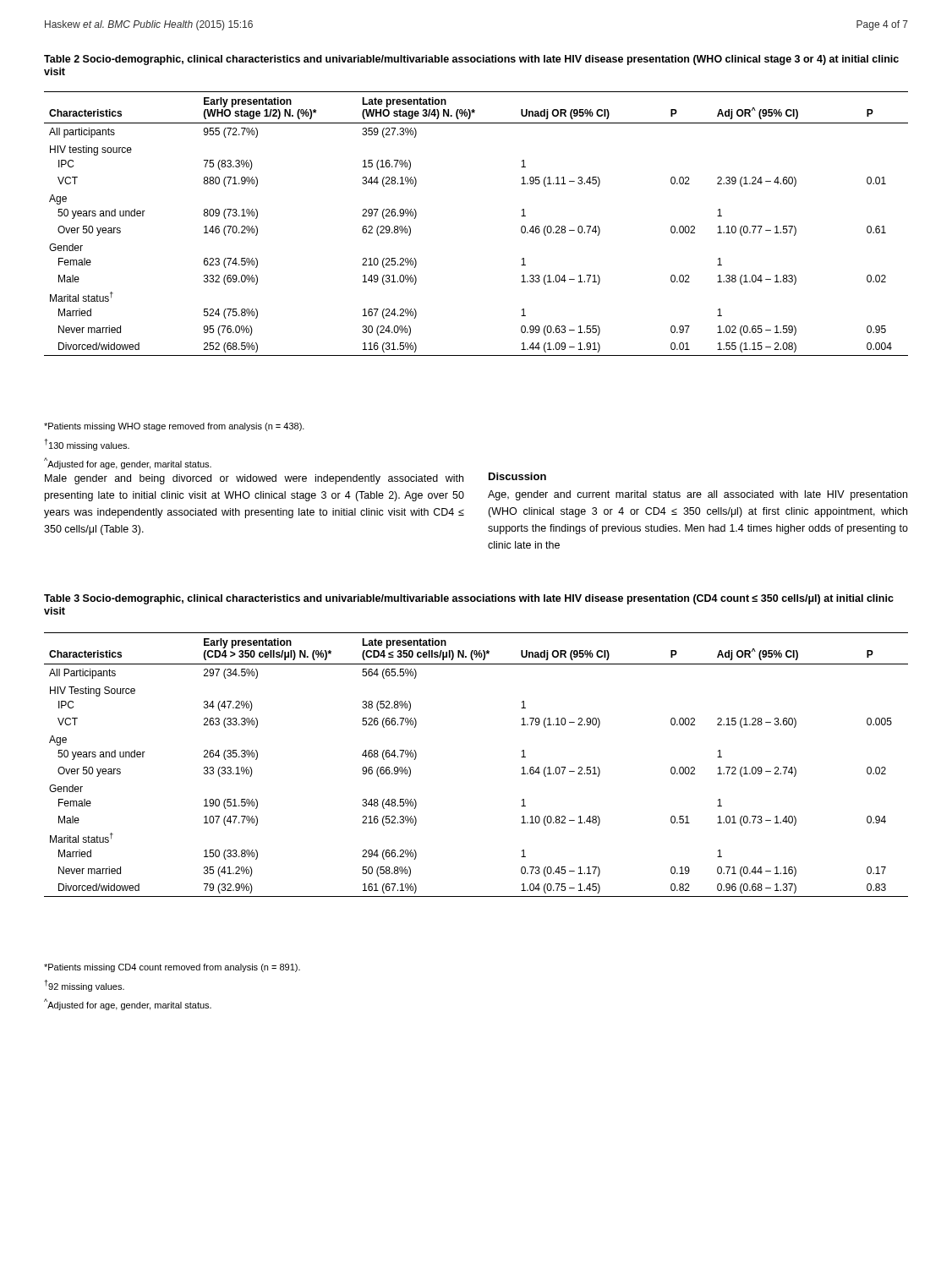The height and width of the screenshot is (1268, 952).
Task: Click on the text block starting "Age, gender and current marital status"
Action: (x=698, y=520)
